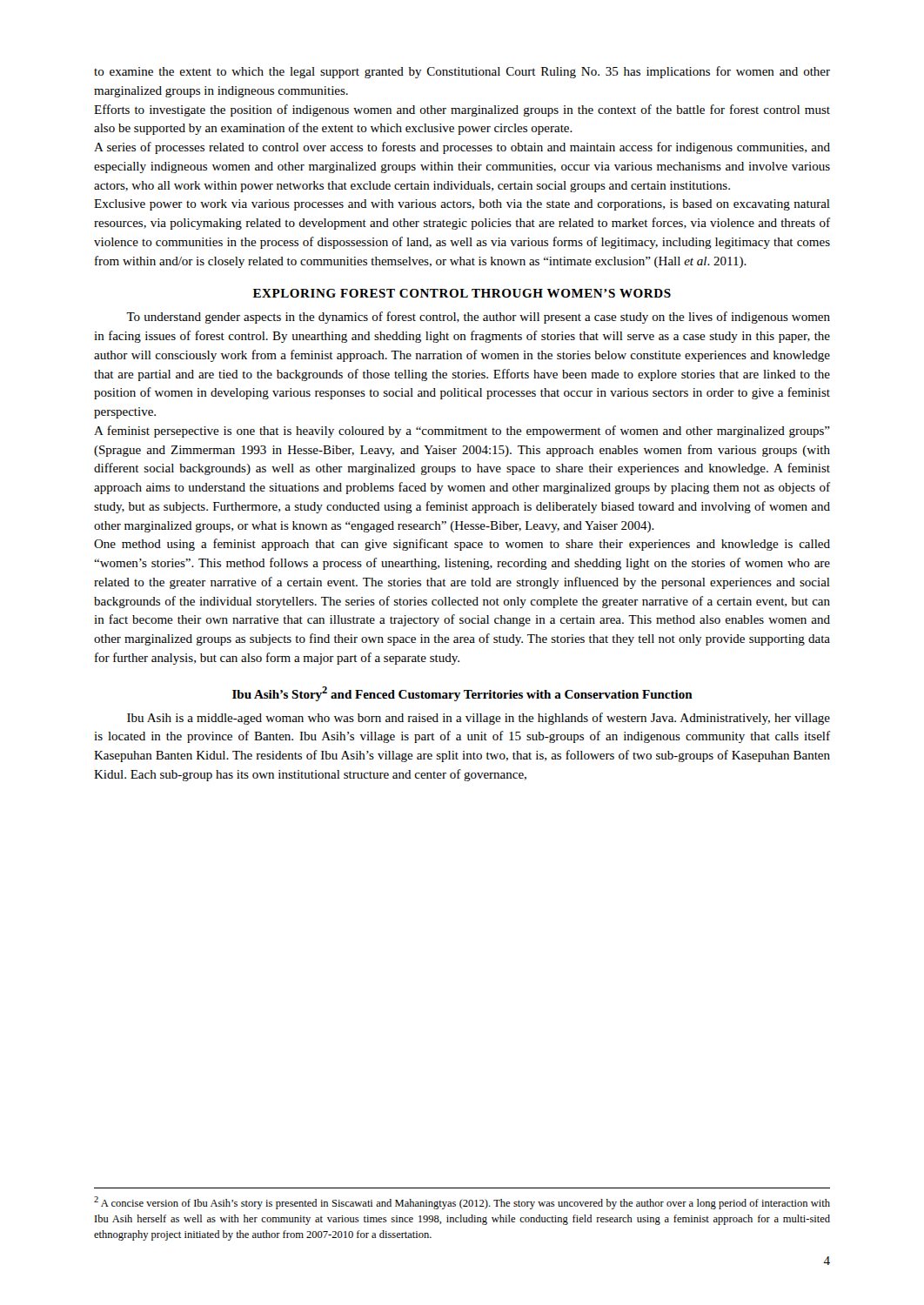Locate the footnote with the text "2 A concise version of Ibu Asih’s"

point(462,1218)
